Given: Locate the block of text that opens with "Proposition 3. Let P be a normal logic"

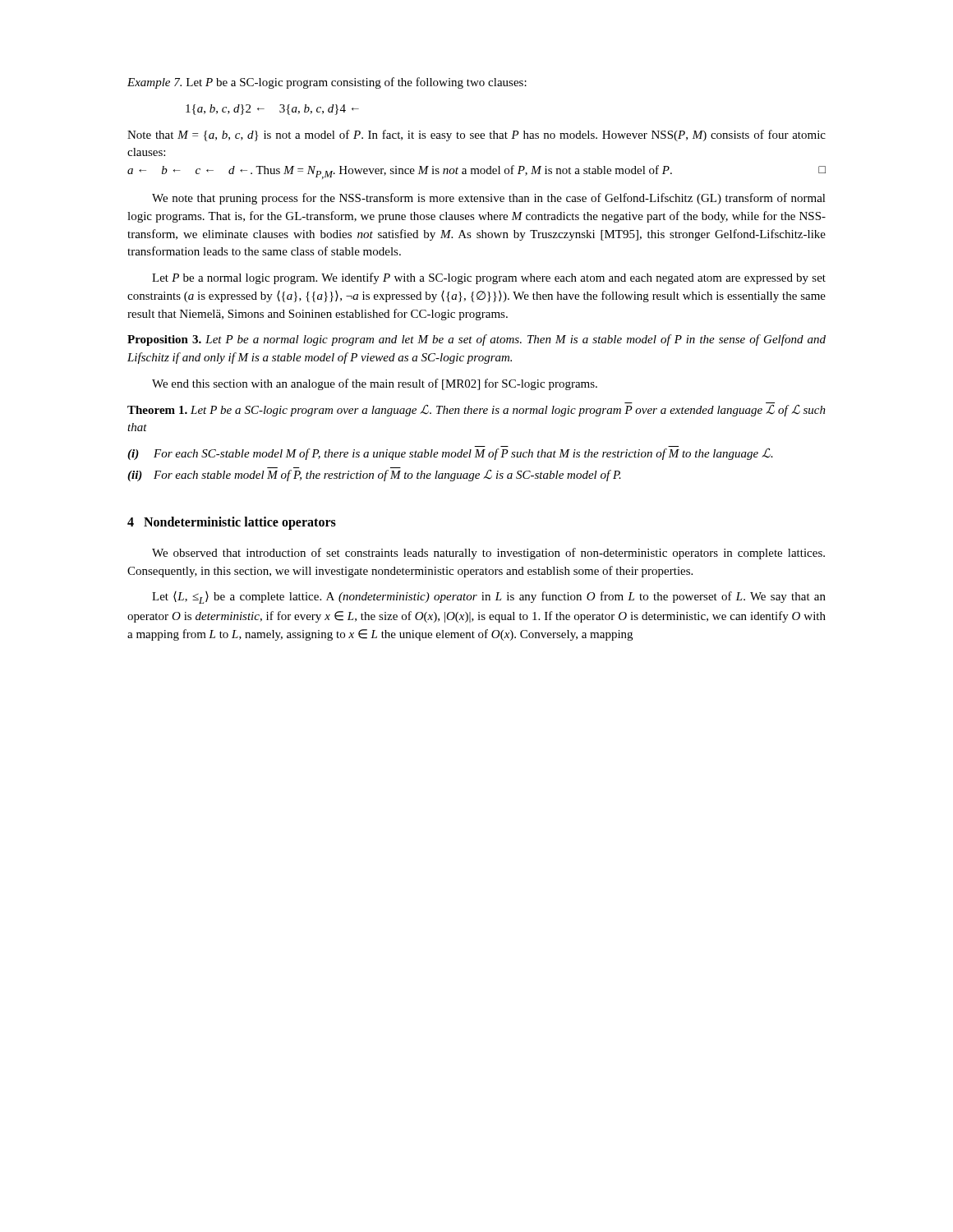Looking at the screenshot, I should pos(476,349).
